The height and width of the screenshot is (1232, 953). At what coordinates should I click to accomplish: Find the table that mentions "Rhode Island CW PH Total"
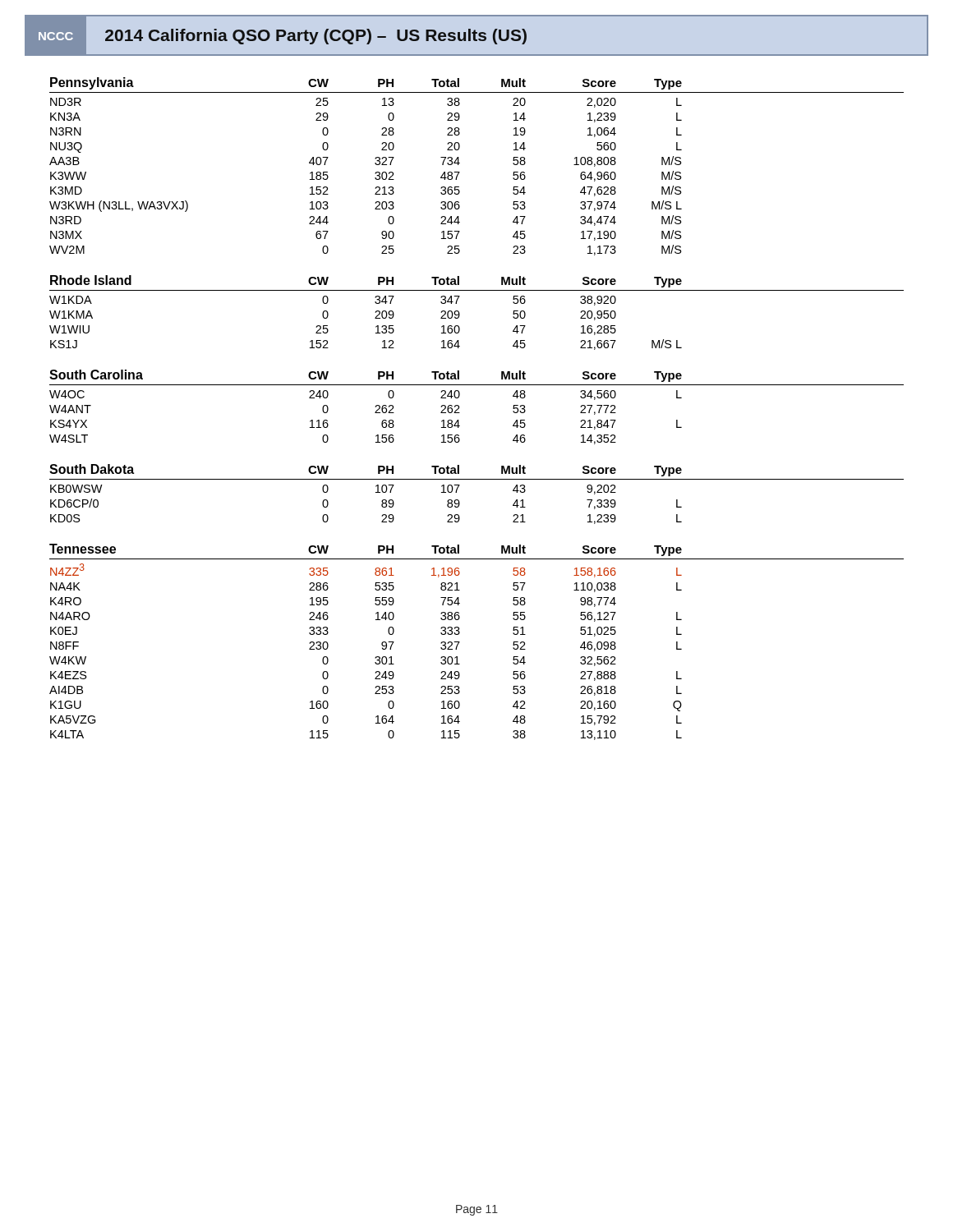(476, 312)
